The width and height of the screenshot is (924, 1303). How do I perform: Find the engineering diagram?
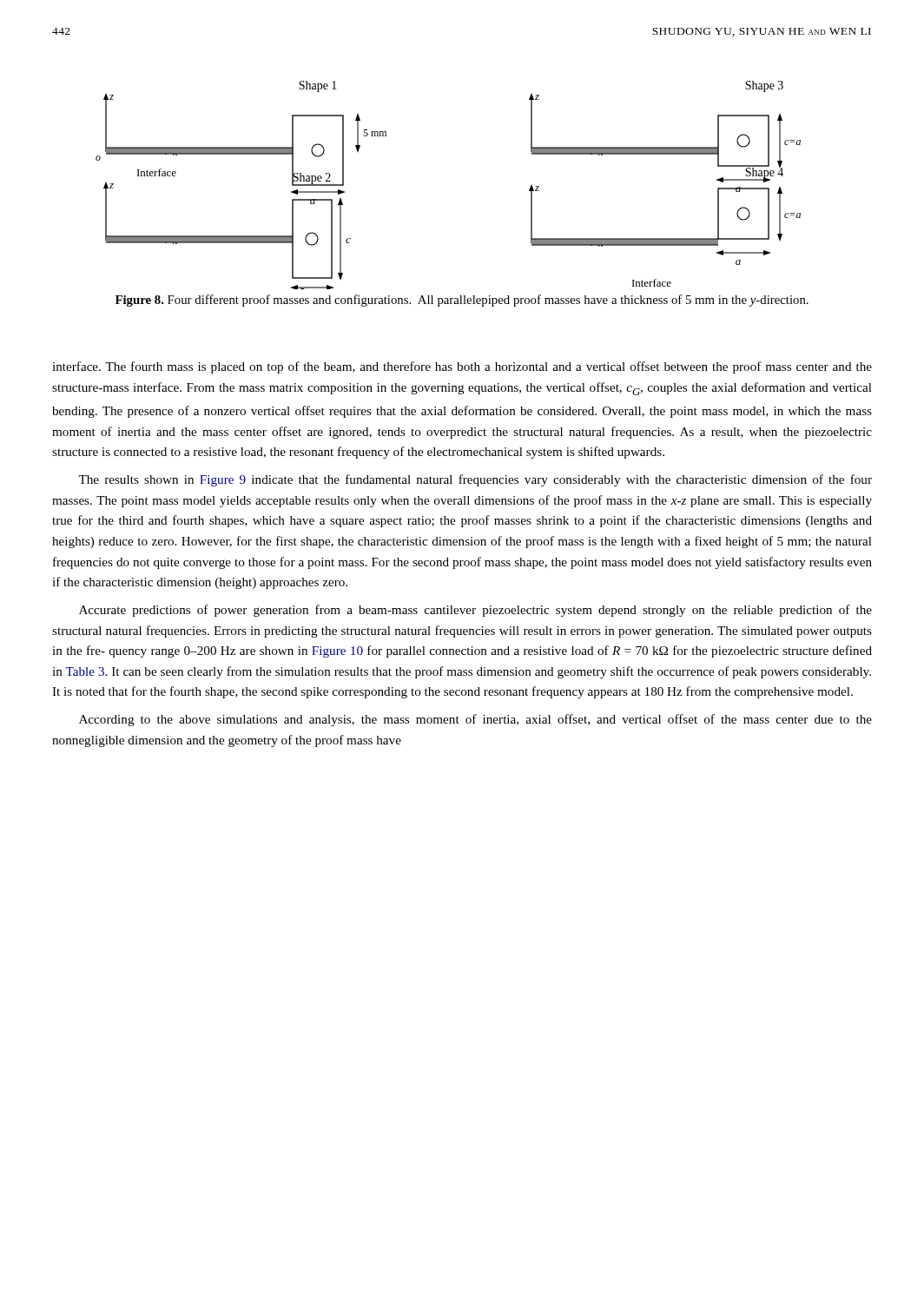click(x=462, y=169)
